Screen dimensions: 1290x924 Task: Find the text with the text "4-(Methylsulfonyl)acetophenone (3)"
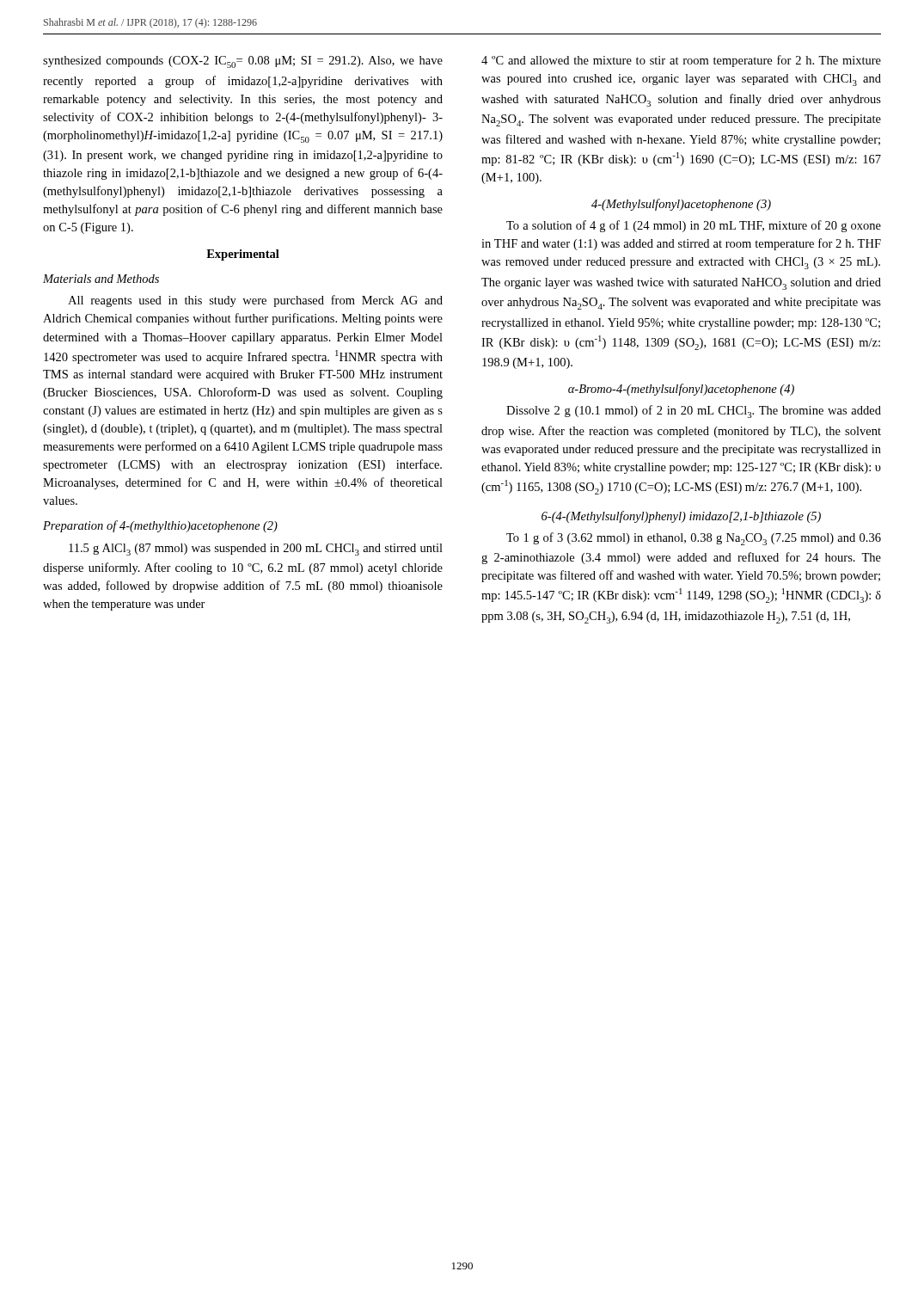pos(681,204)
